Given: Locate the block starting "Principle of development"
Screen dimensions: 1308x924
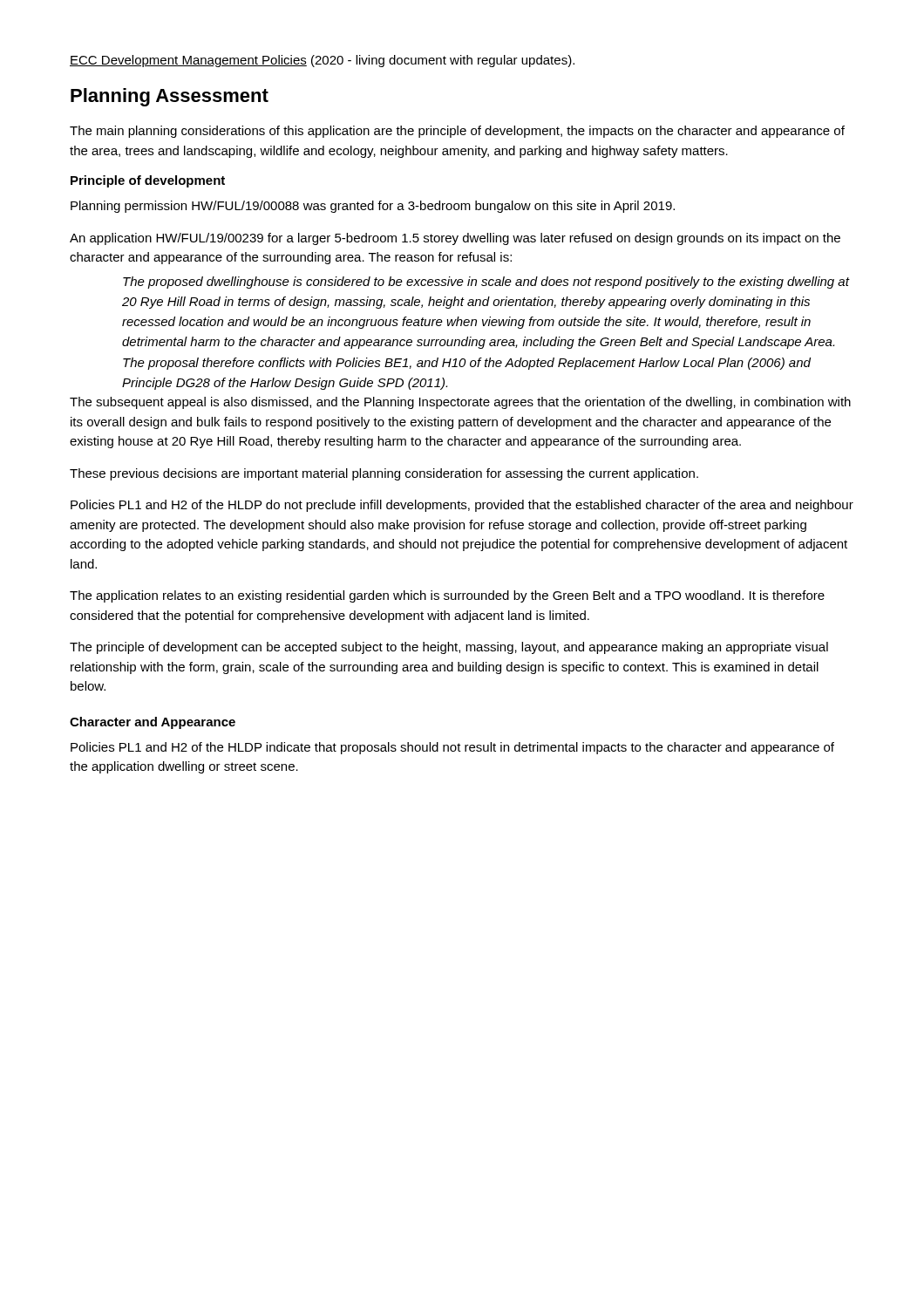Looking at the screenshot, I should click(x=148, y=180).
